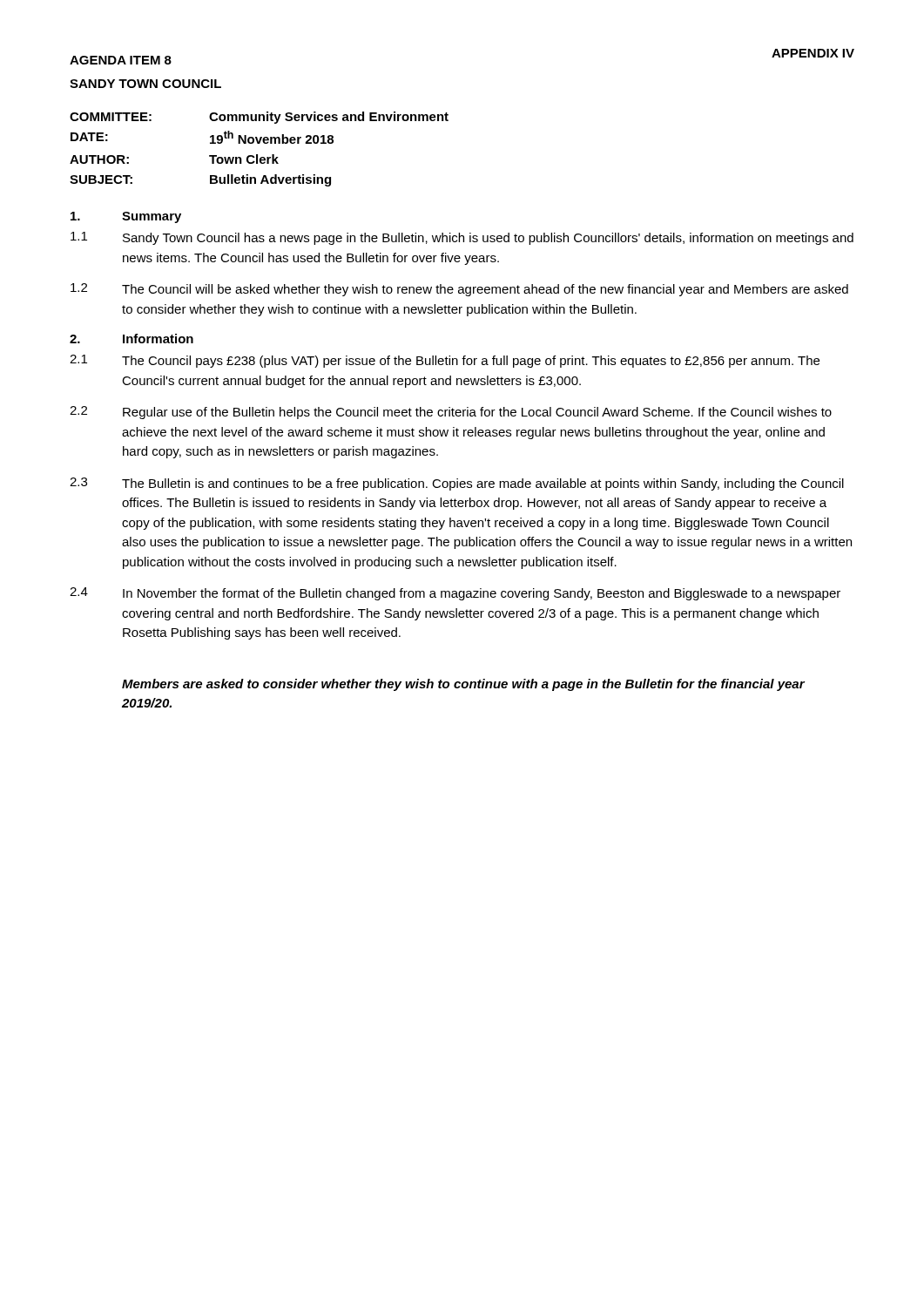Locate the passage starting "1 The Council pays £238"

(x=462, y=371)
